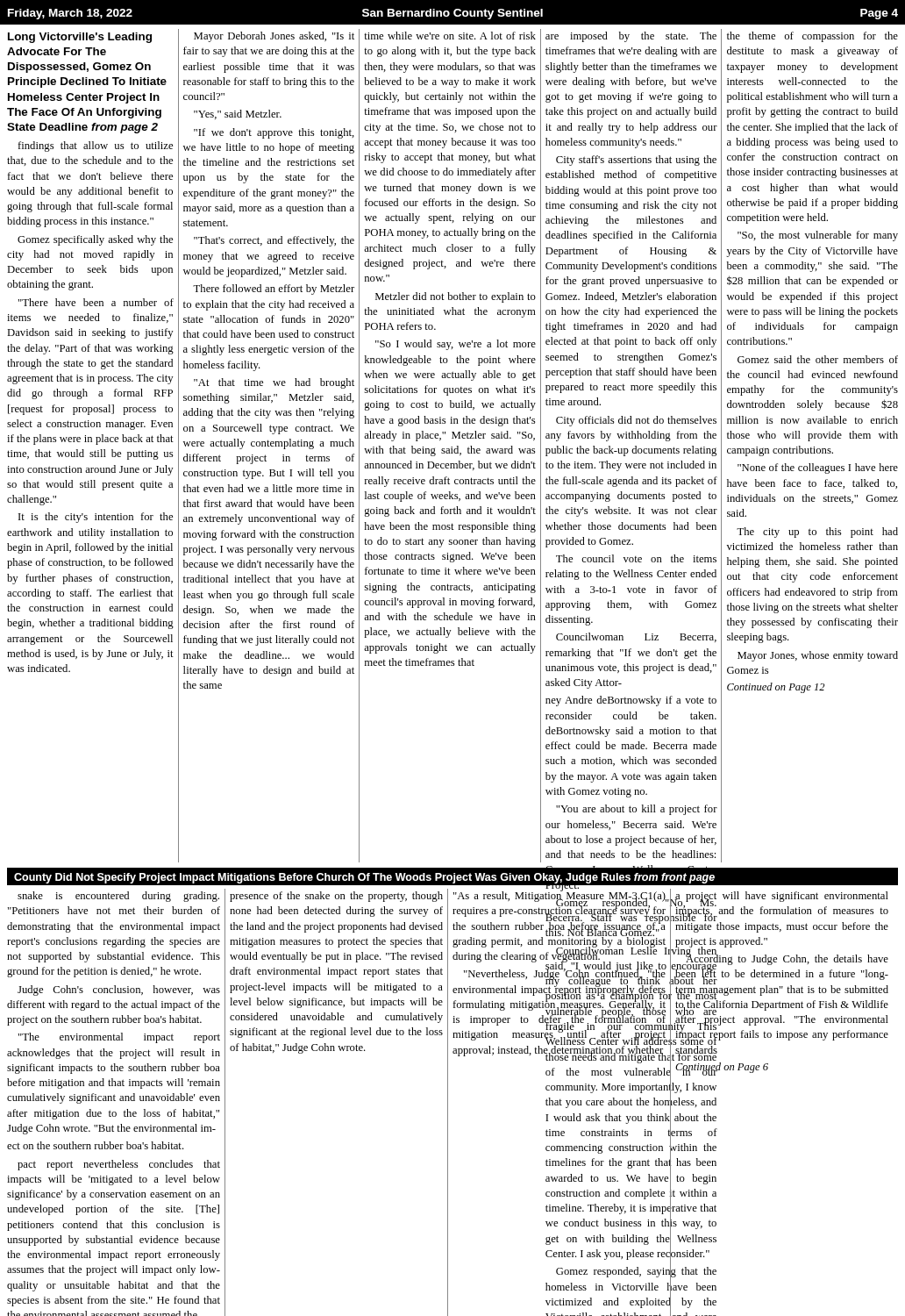Locate the passage starting "Gomez responded, "No, Ms."

pyautogui.click(x=631, y=918)
